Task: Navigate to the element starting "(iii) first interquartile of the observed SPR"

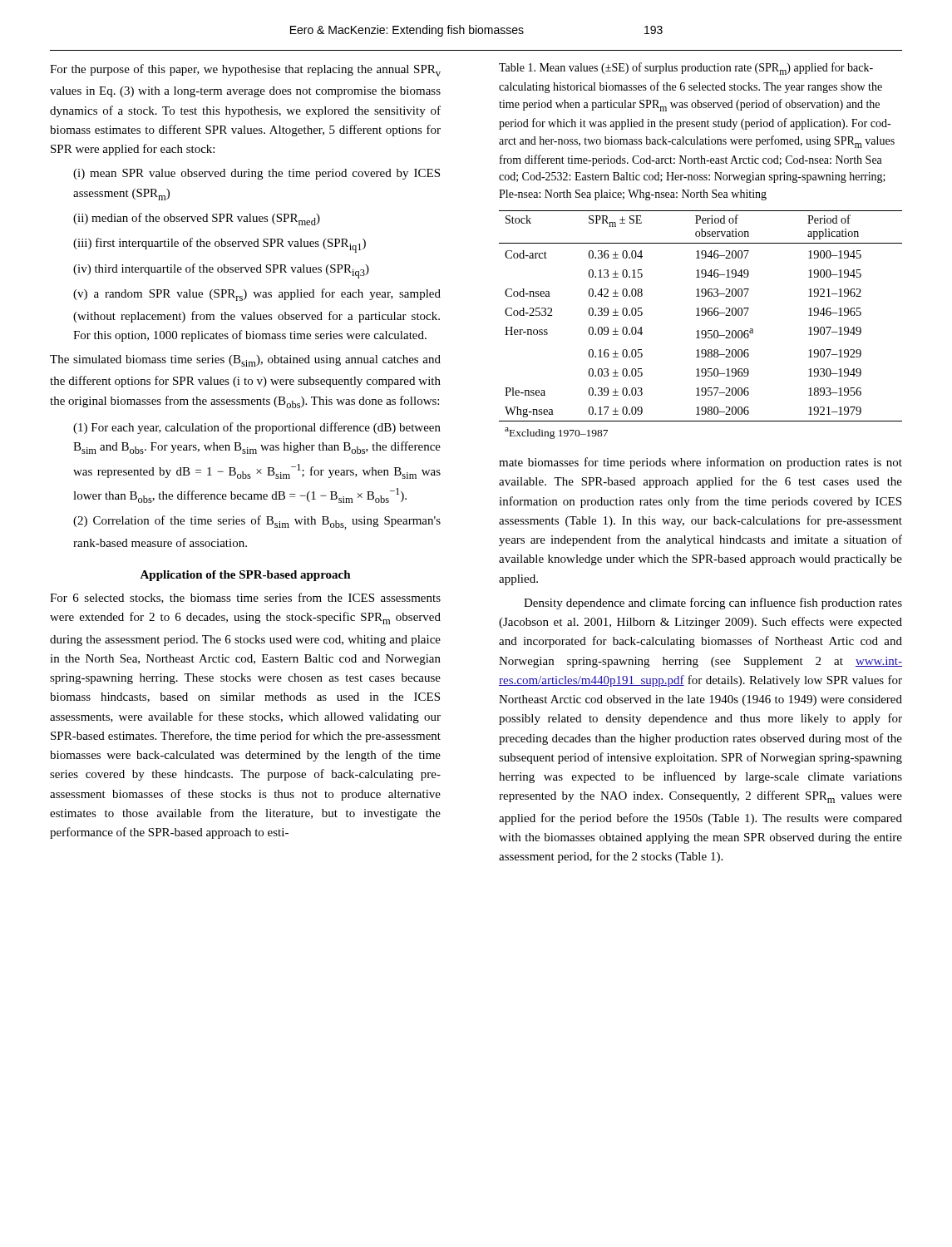Action: click(220, 245)
